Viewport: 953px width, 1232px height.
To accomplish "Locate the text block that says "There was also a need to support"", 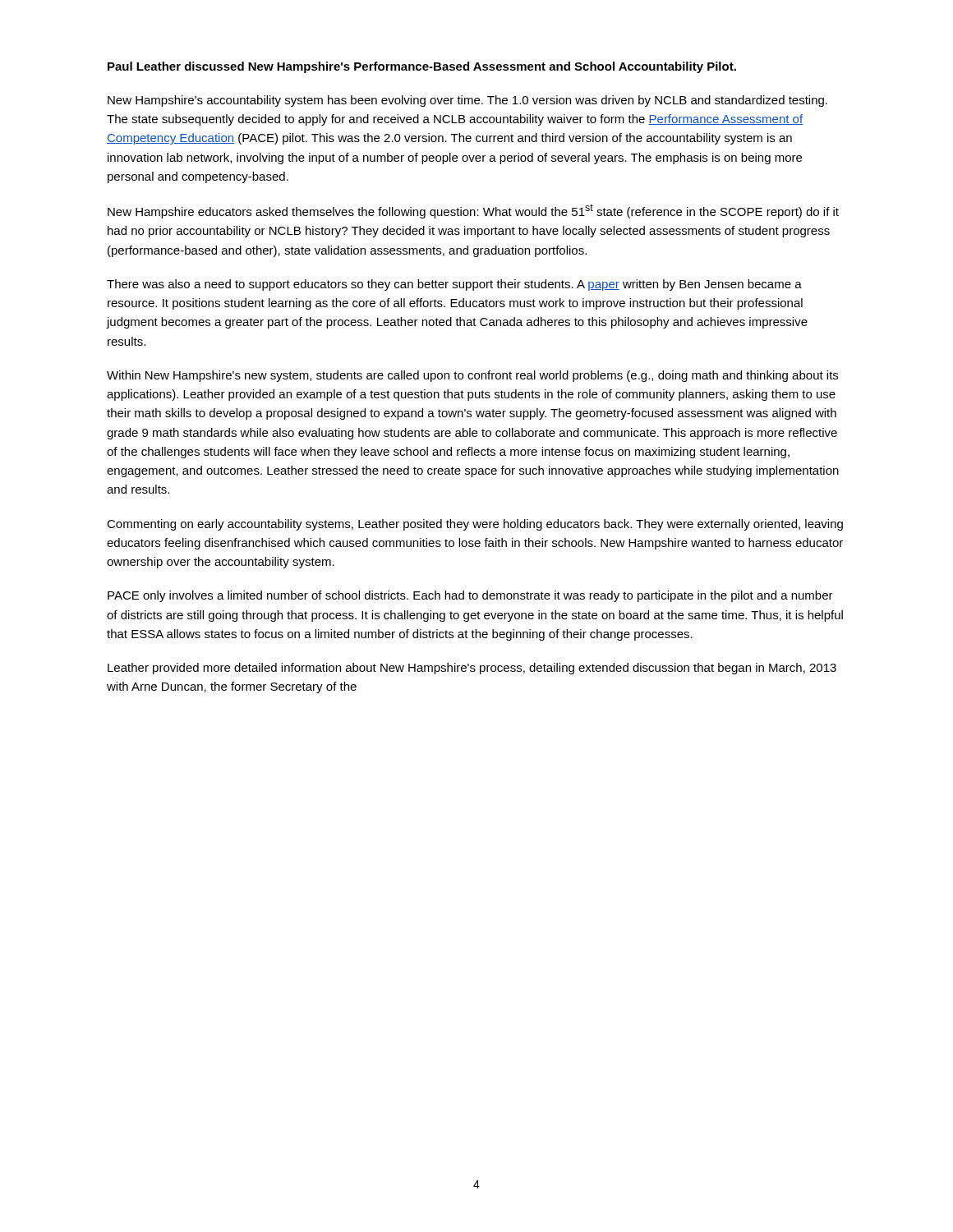I will [x=457, y=312].
